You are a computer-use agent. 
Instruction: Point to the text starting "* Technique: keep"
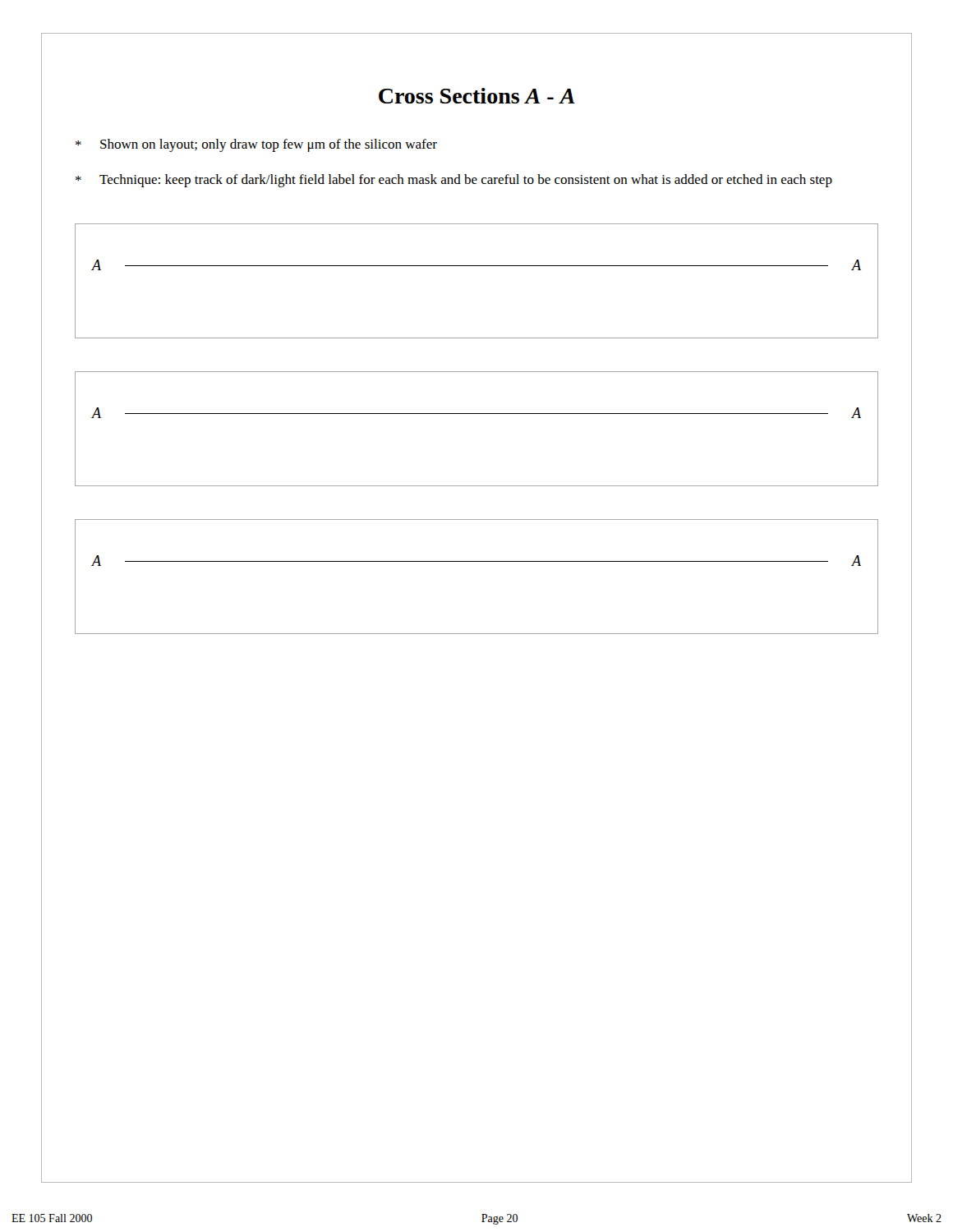pos(476,180)
